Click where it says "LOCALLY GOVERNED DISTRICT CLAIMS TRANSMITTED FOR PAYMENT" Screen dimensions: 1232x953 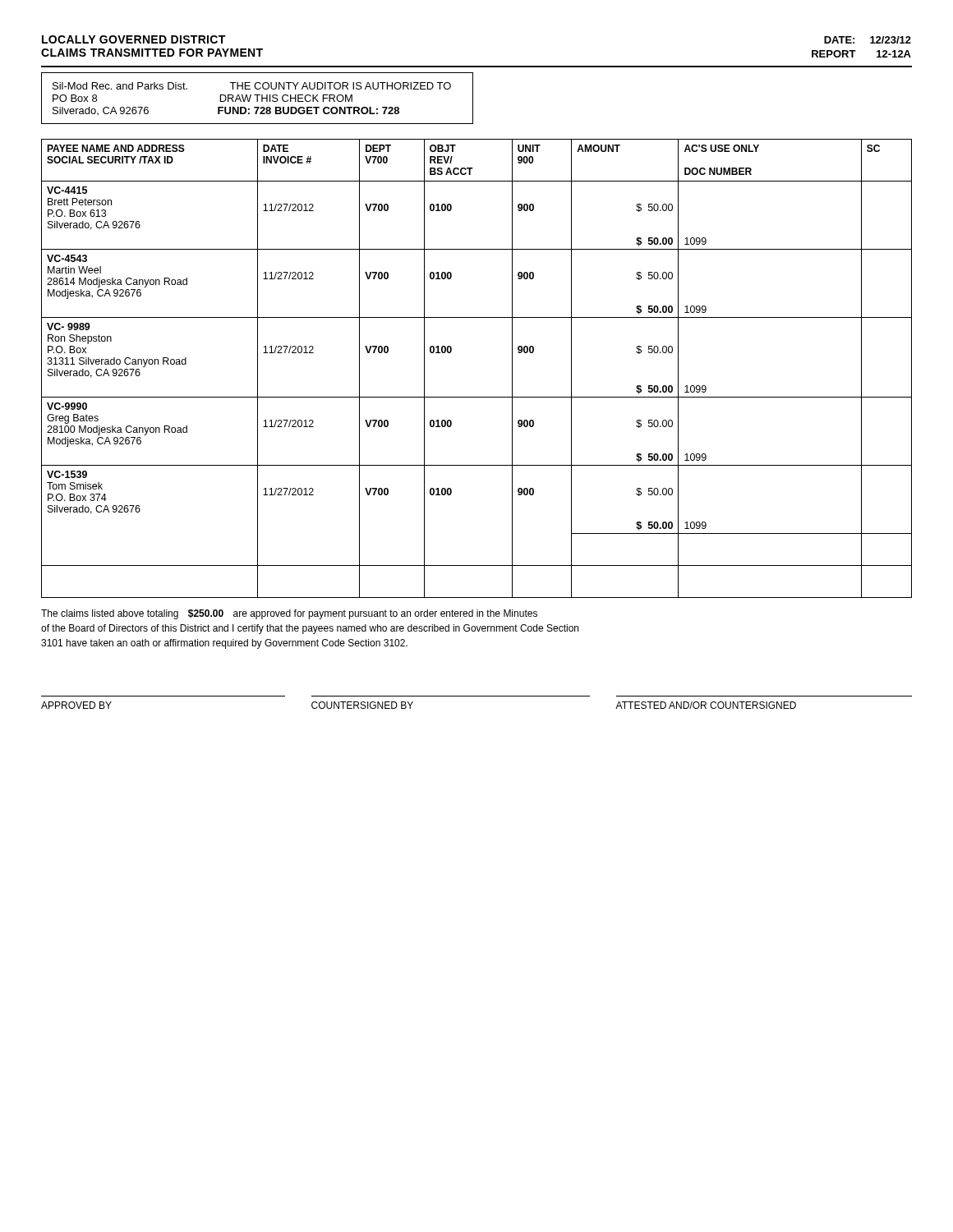(152, 46)
